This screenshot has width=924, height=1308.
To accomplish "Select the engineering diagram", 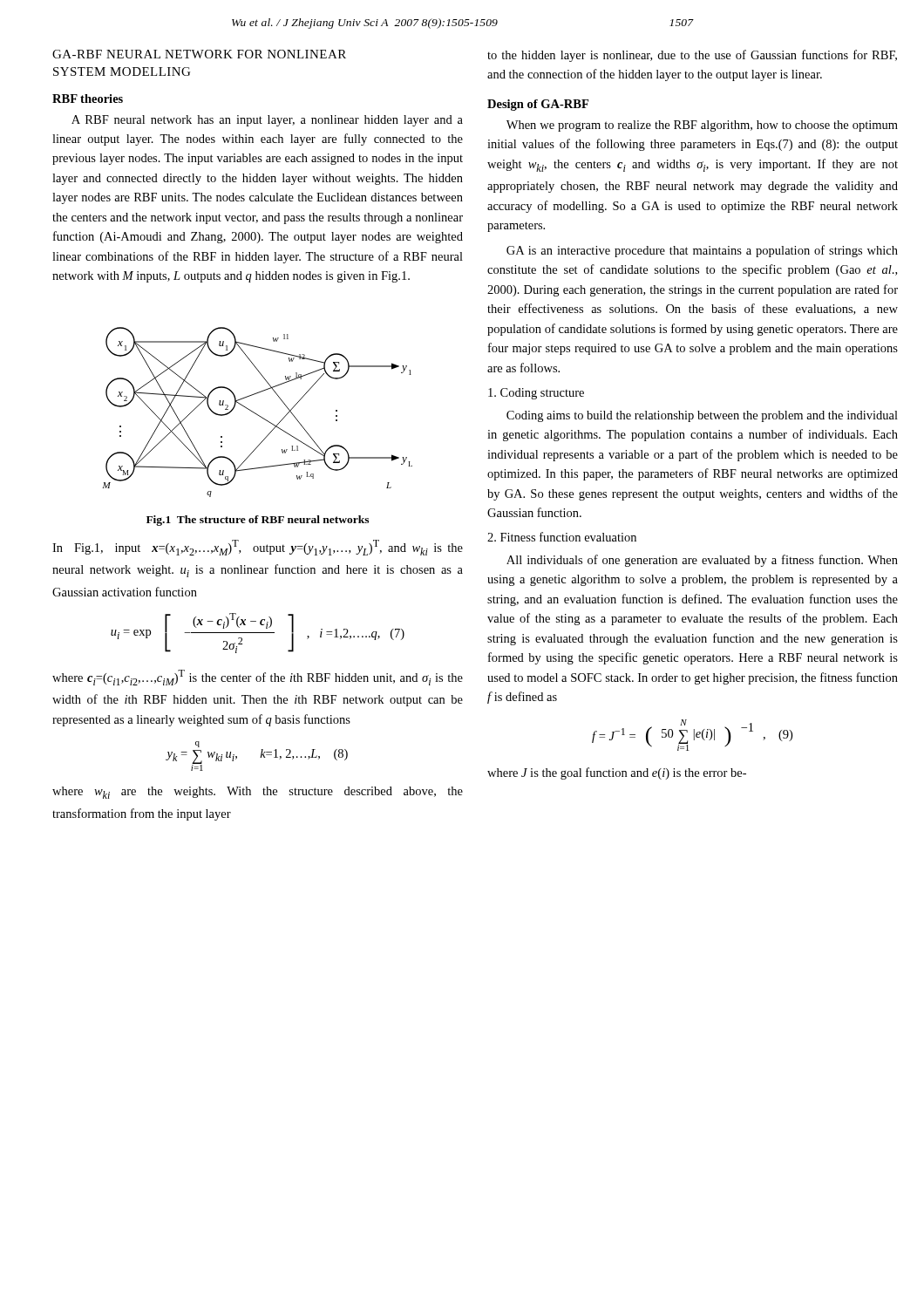I will (258, 403).
